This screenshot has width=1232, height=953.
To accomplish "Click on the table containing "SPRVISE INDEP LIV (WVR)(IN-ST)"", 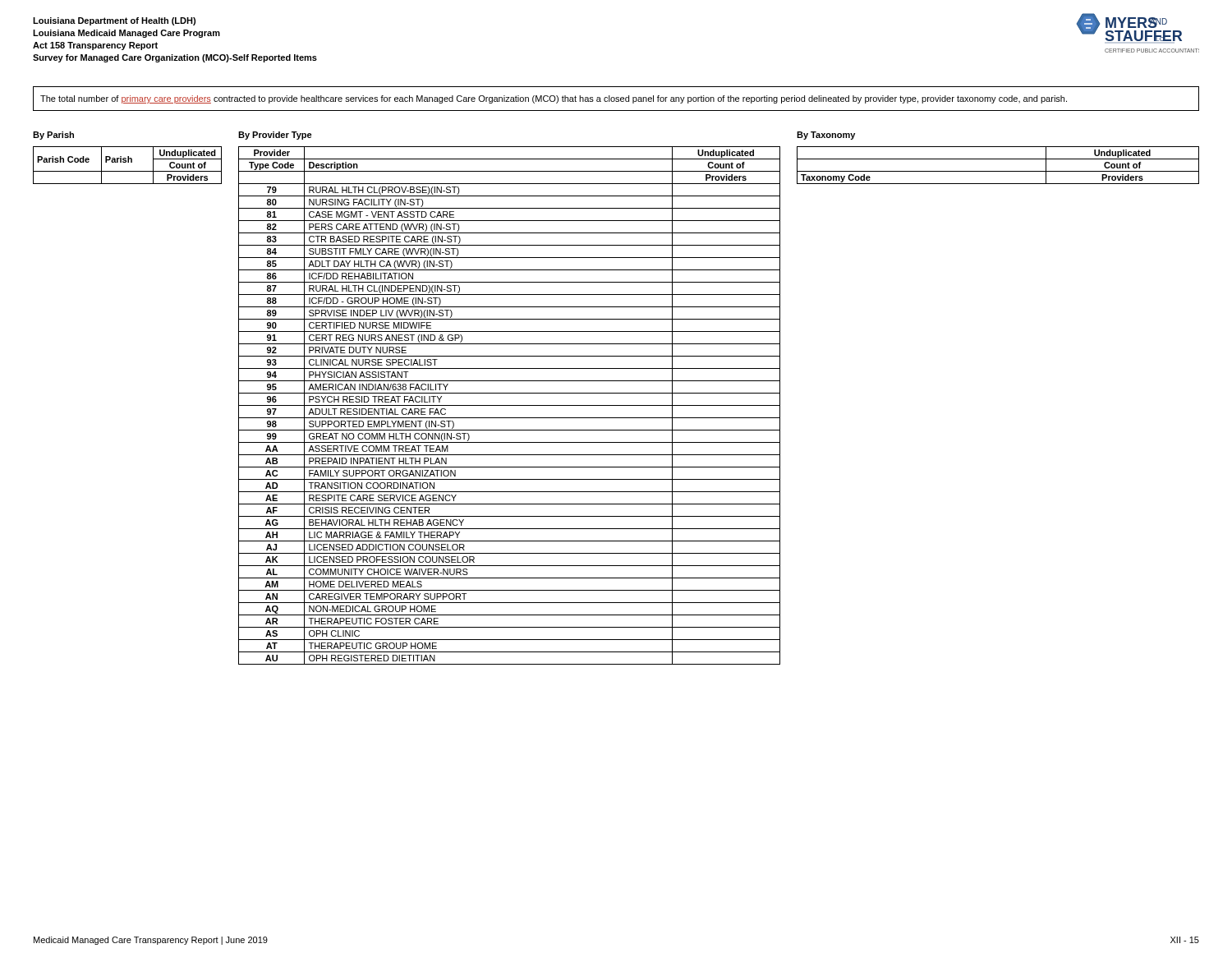I will [509, 405].
